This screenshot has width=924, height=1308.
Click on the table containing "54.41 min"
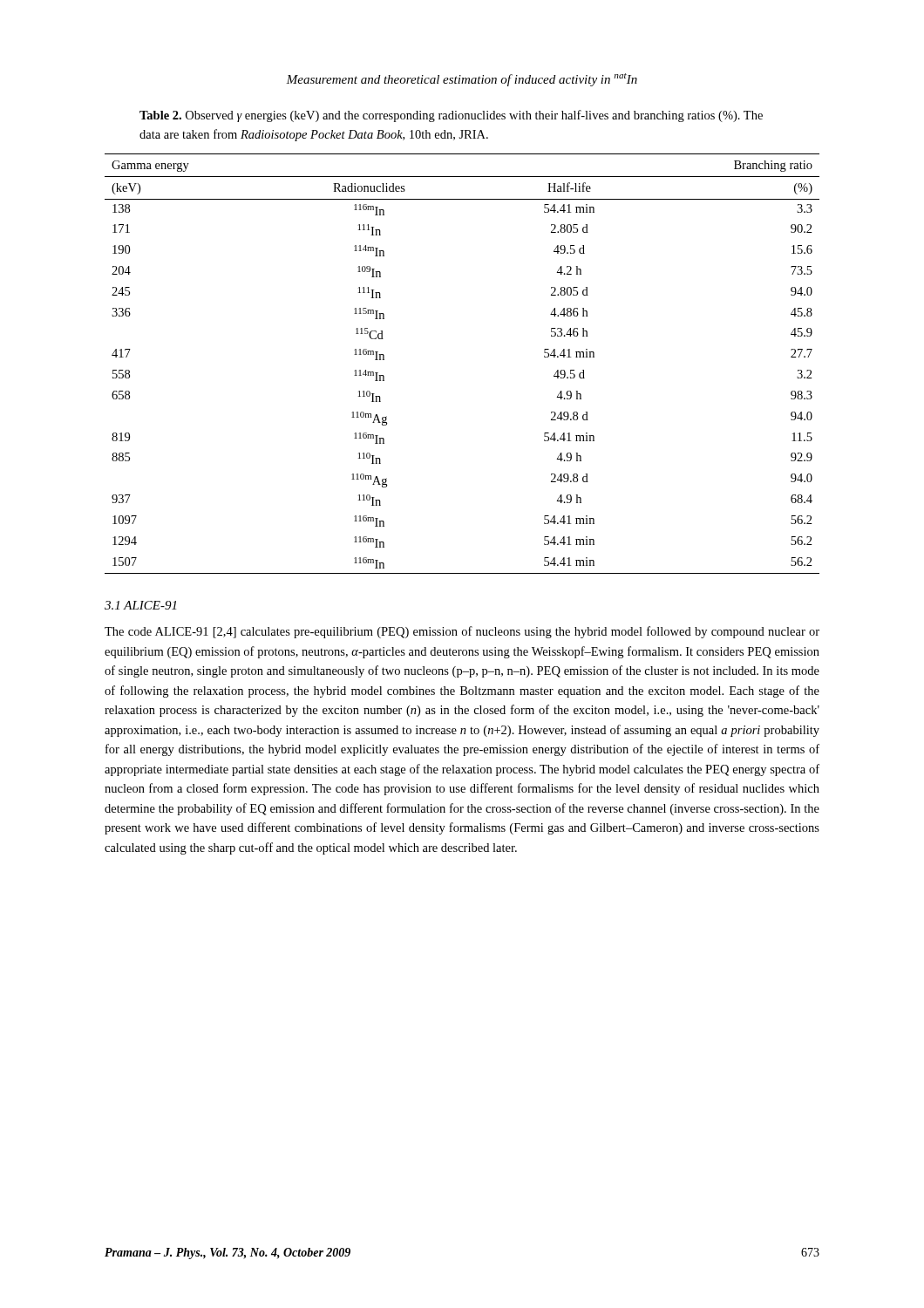pyautogui.click(x=462, y=364)
